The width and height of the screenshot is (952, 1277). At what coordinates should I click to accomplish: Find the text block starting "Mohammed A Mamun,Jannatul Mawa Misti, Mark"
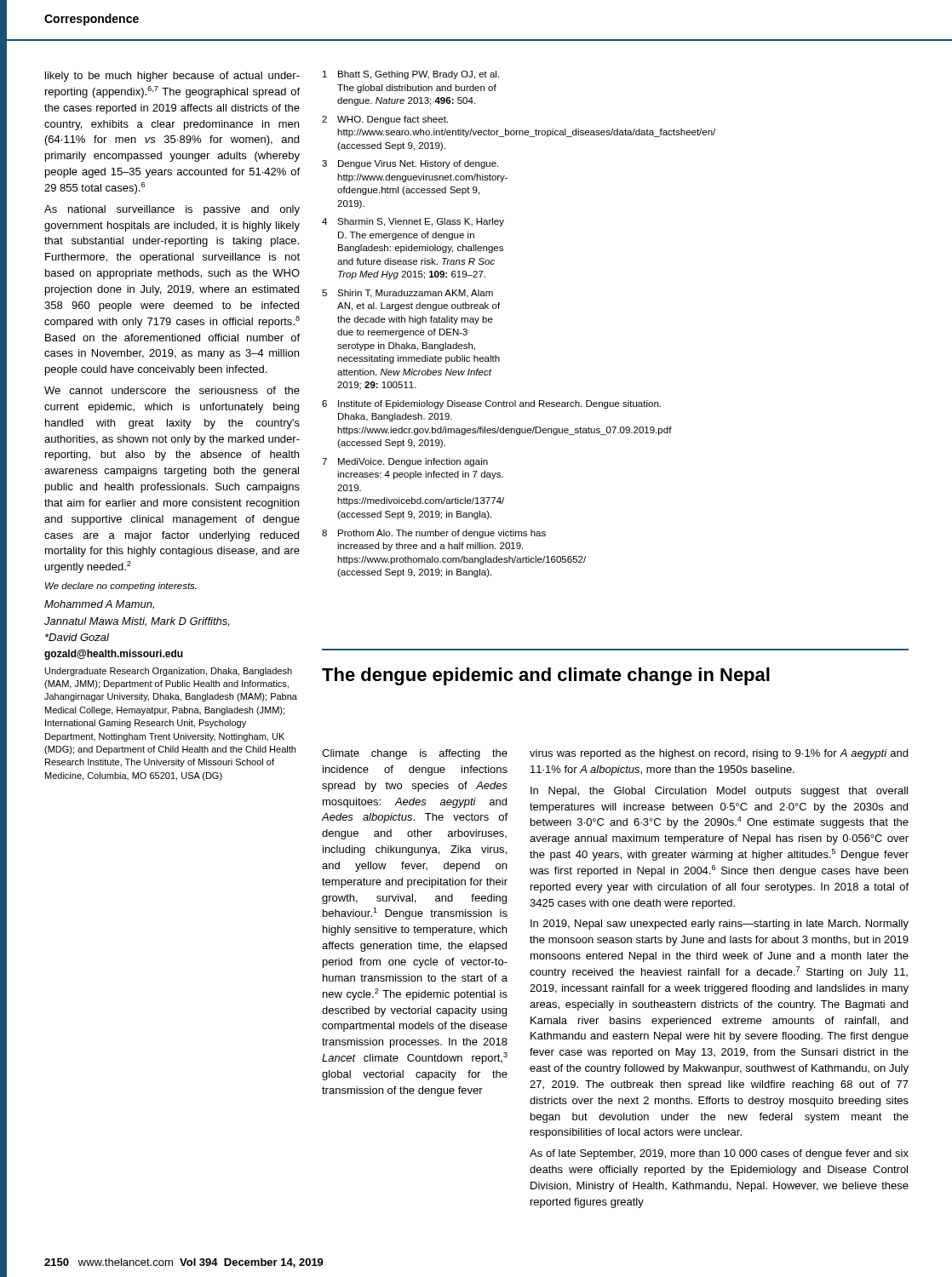click(x=172, y=628)
